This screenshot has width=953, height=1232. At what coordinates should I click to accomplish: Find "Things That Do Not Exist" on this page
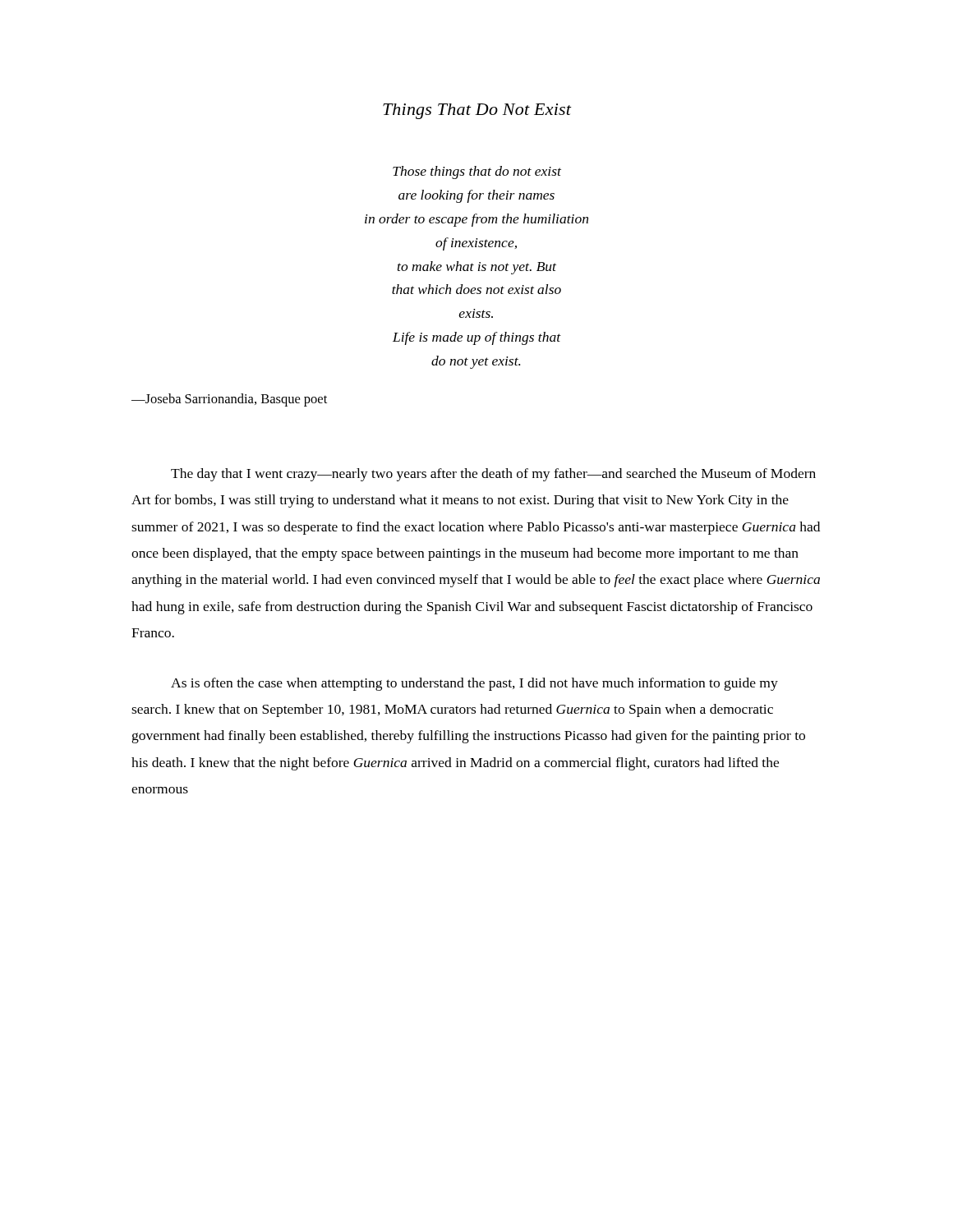coord(476,109)
